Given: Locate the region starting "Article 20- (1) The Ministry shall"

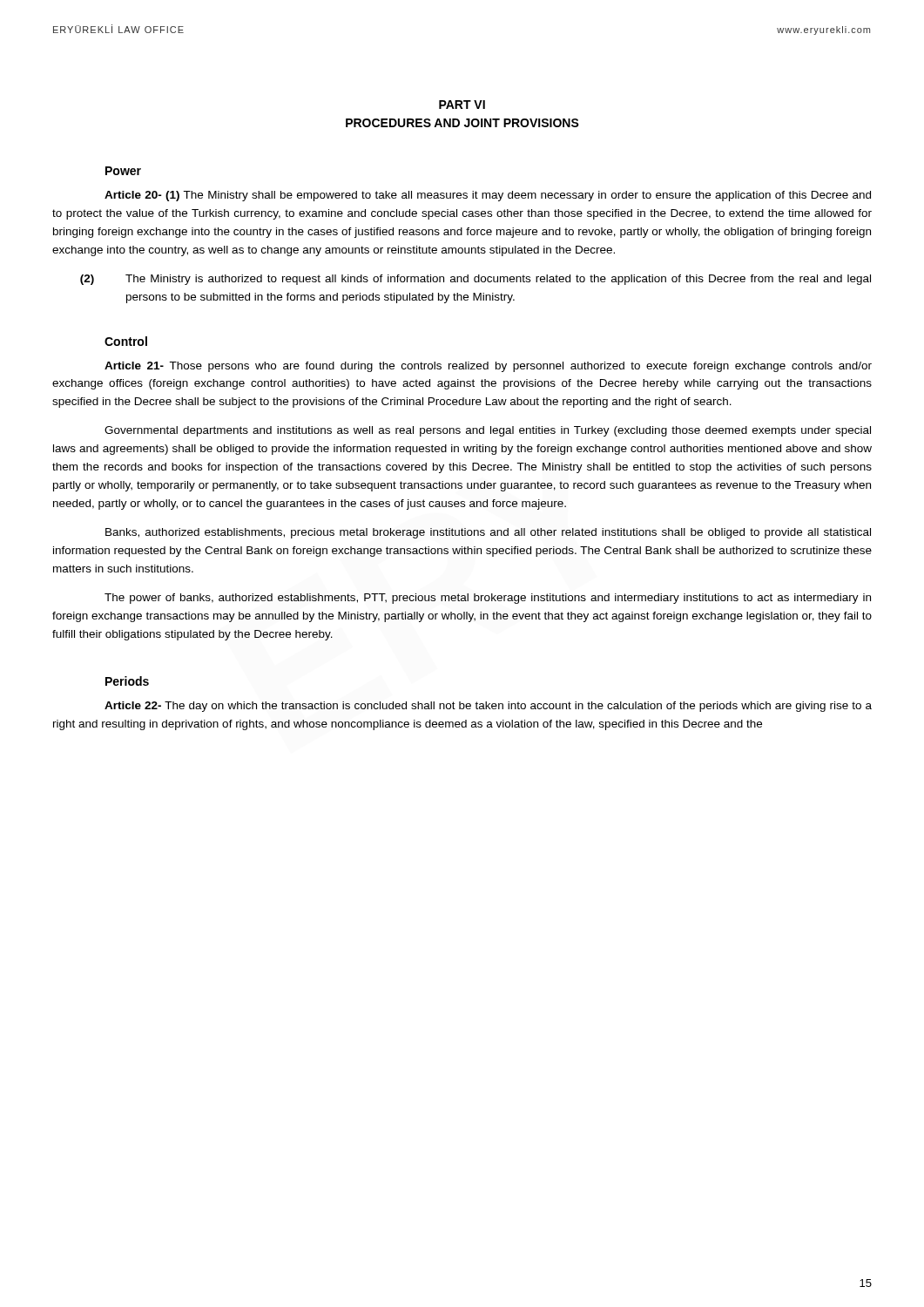Looking at the screenshot, I should (462, 222).
